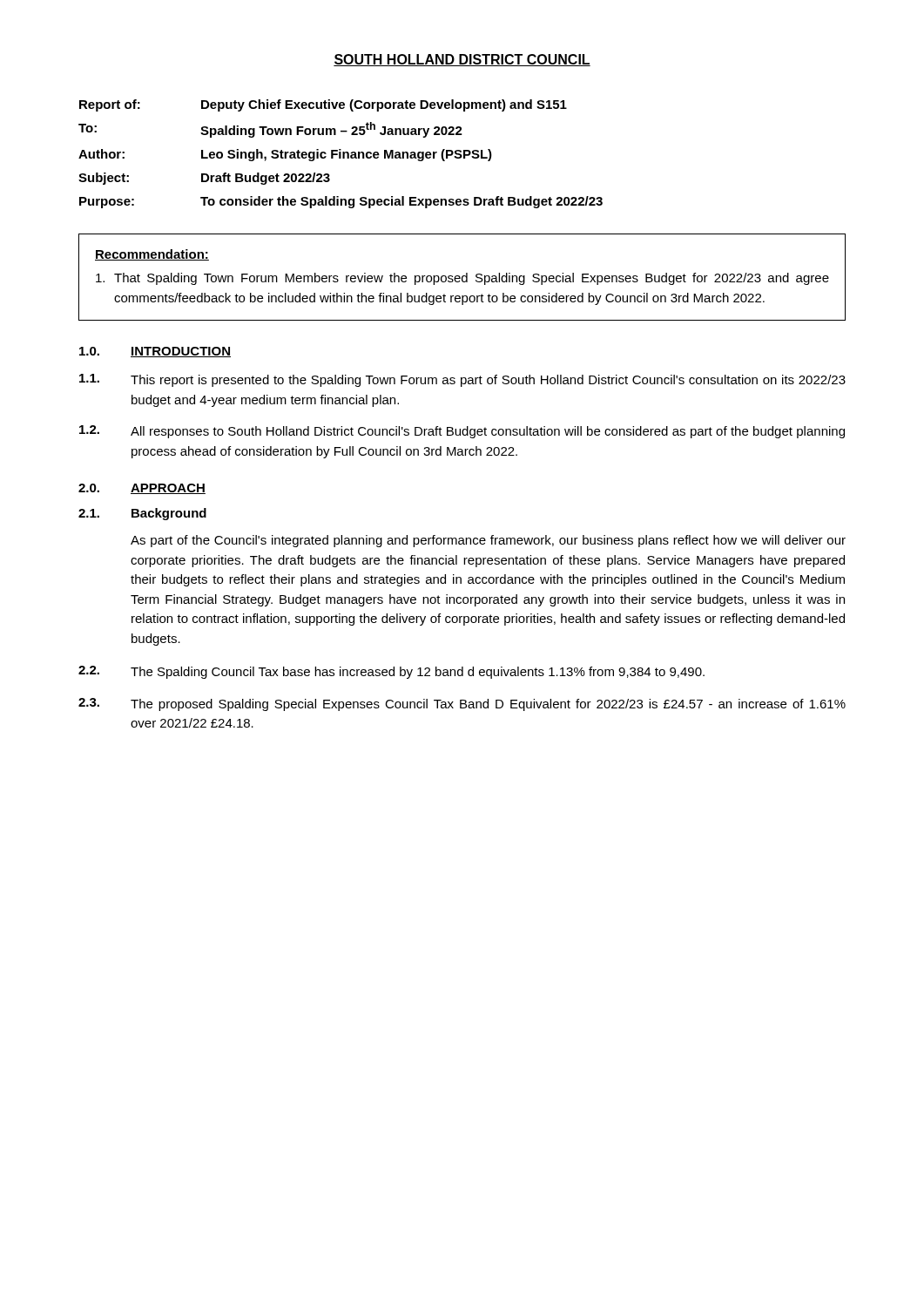The height and width of the screenshot is (1307, 924).
Task: Locate the block of text that opens with "1. This report is presented"
Action: (462, 390)
